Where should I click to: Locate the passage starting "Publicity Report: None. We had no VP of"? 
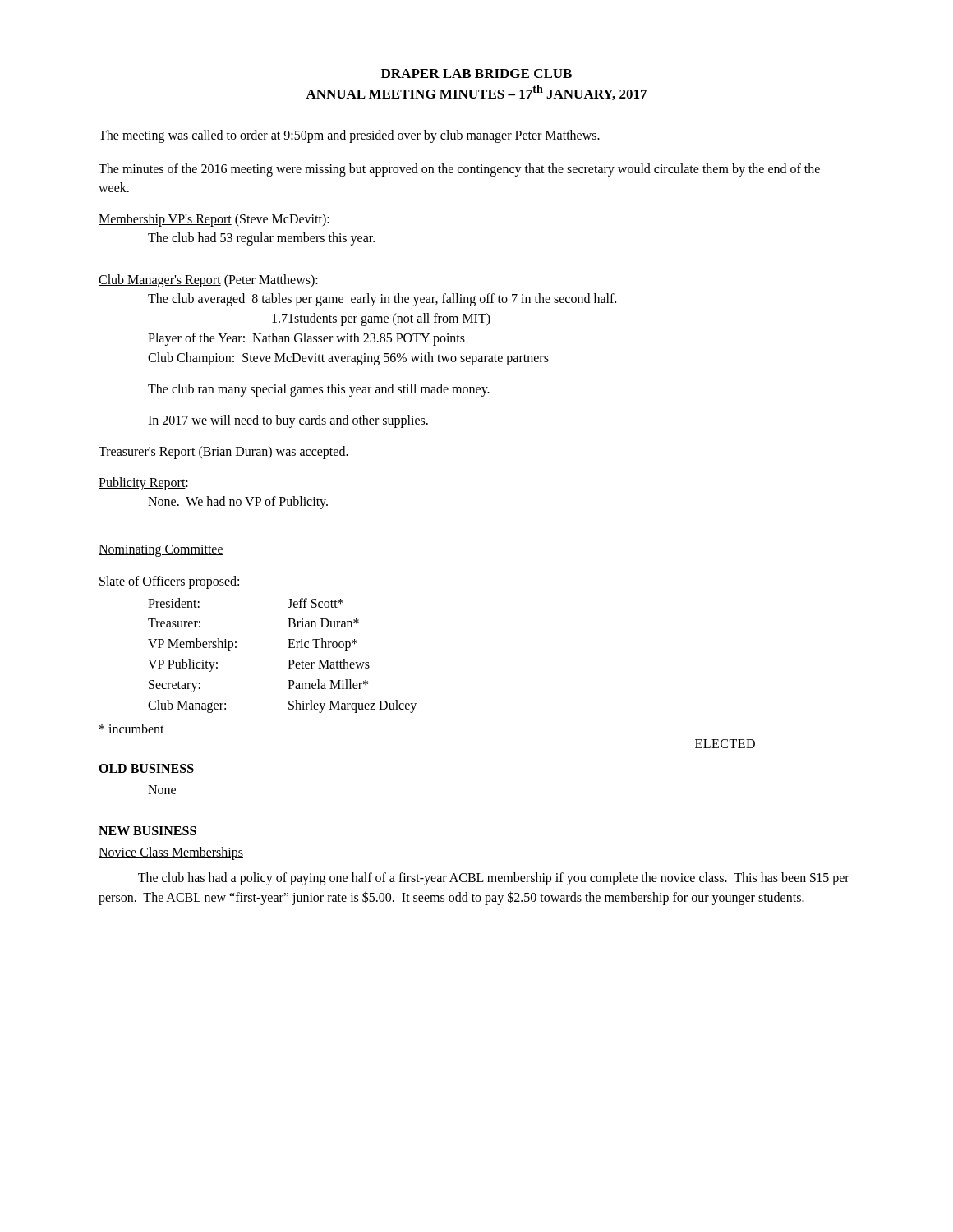point(143,484)
